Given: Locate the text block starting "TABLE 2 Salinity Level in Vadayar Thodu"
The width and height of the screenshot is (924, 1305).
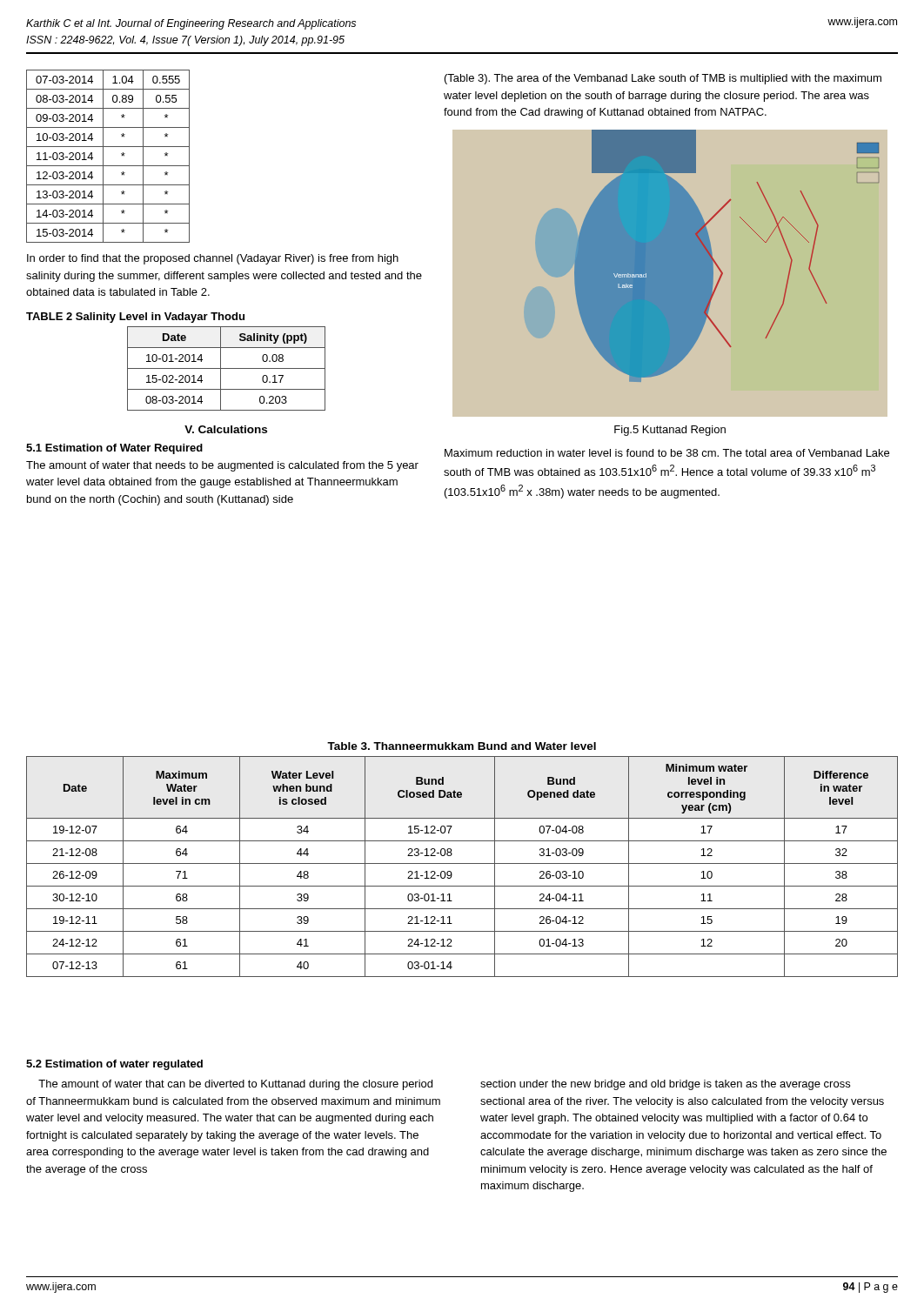Looking at the screenshot, I should click(x=136, y=316).
